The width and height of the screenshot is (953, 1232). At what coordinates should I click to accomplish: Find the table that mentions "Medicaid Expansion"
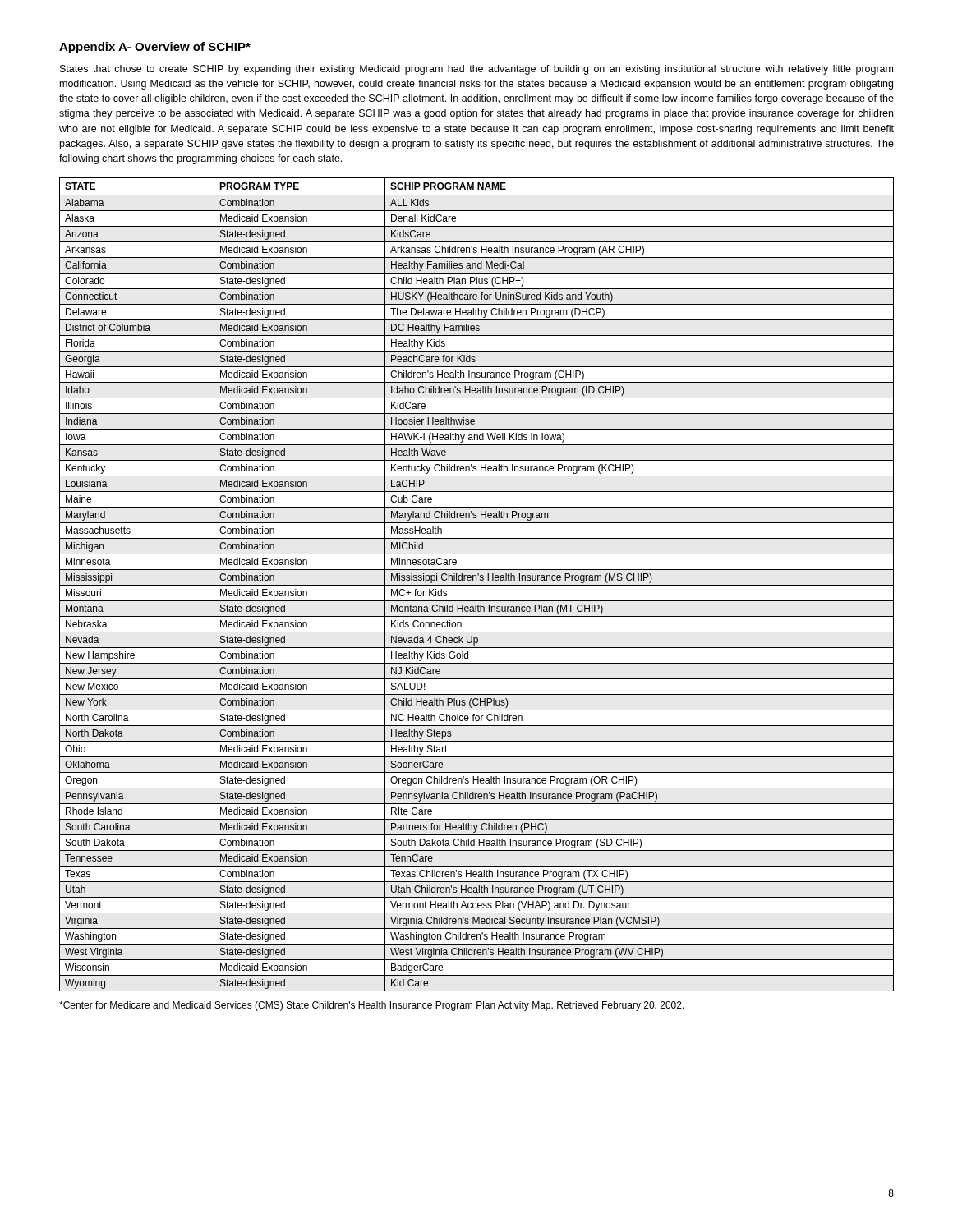[x=476, y=584]
